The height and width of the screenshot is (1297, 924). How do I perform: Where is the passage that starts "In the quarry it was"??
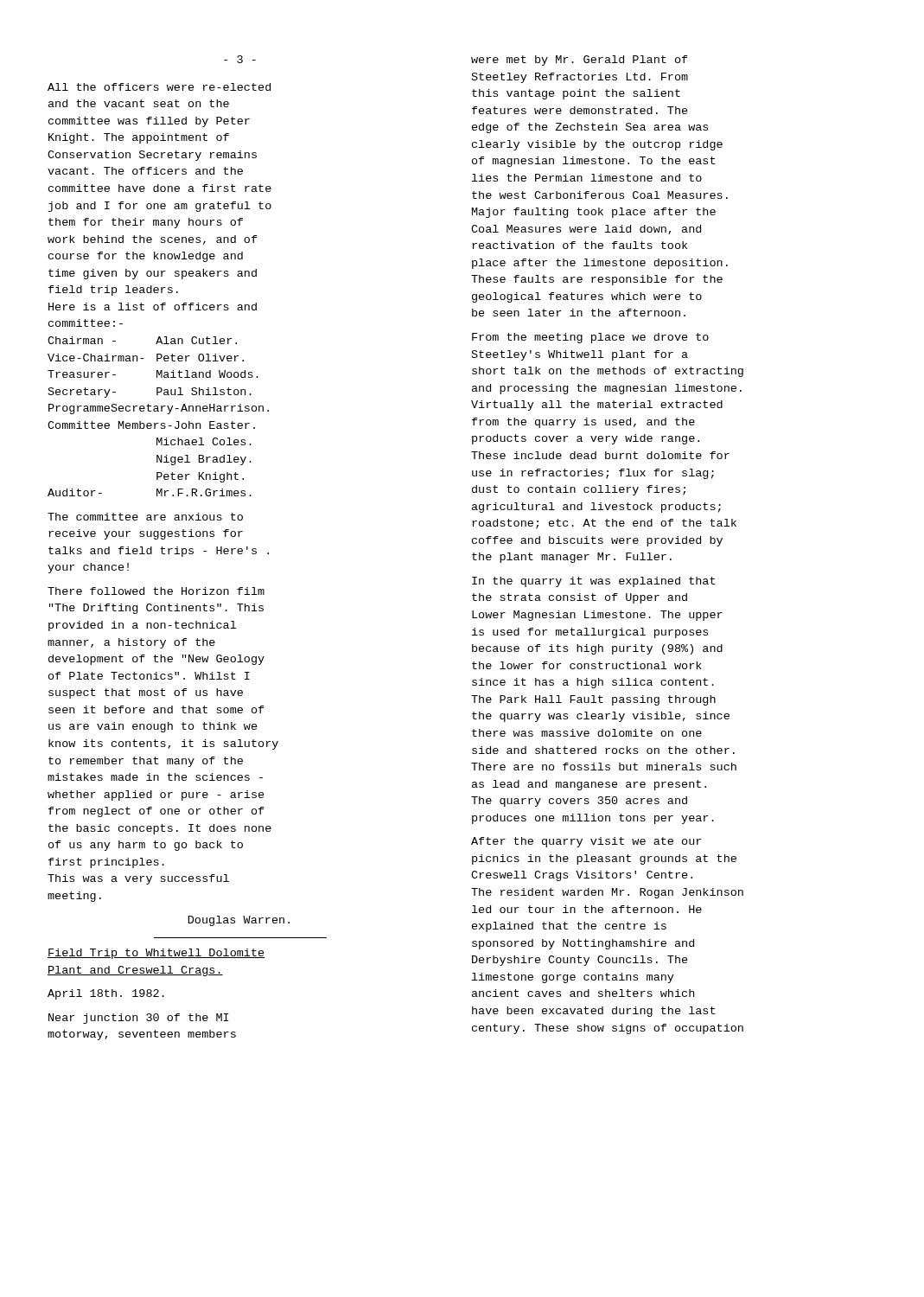coord(604,700)
